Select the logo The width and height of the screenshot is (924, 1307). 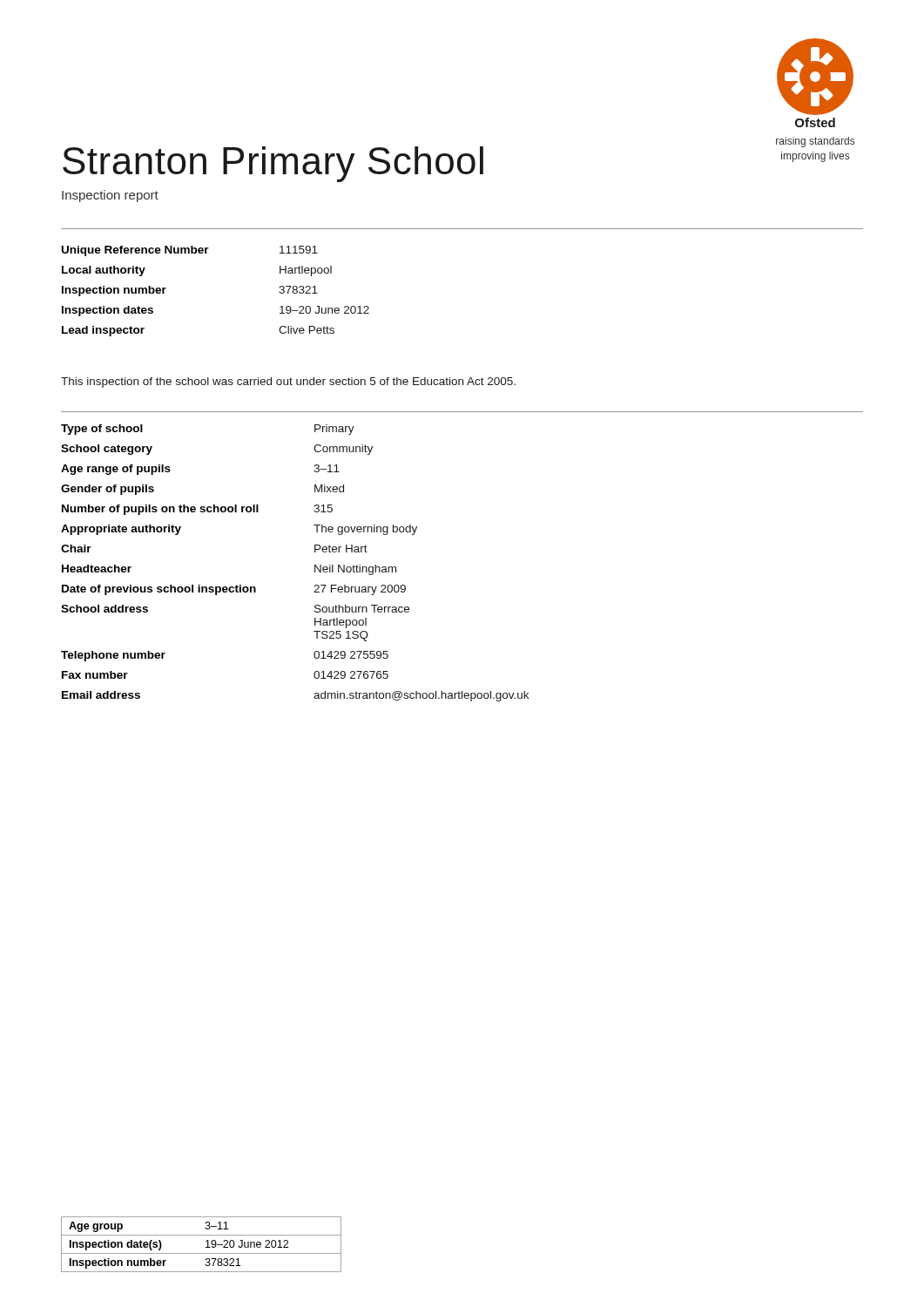point(815,99)
